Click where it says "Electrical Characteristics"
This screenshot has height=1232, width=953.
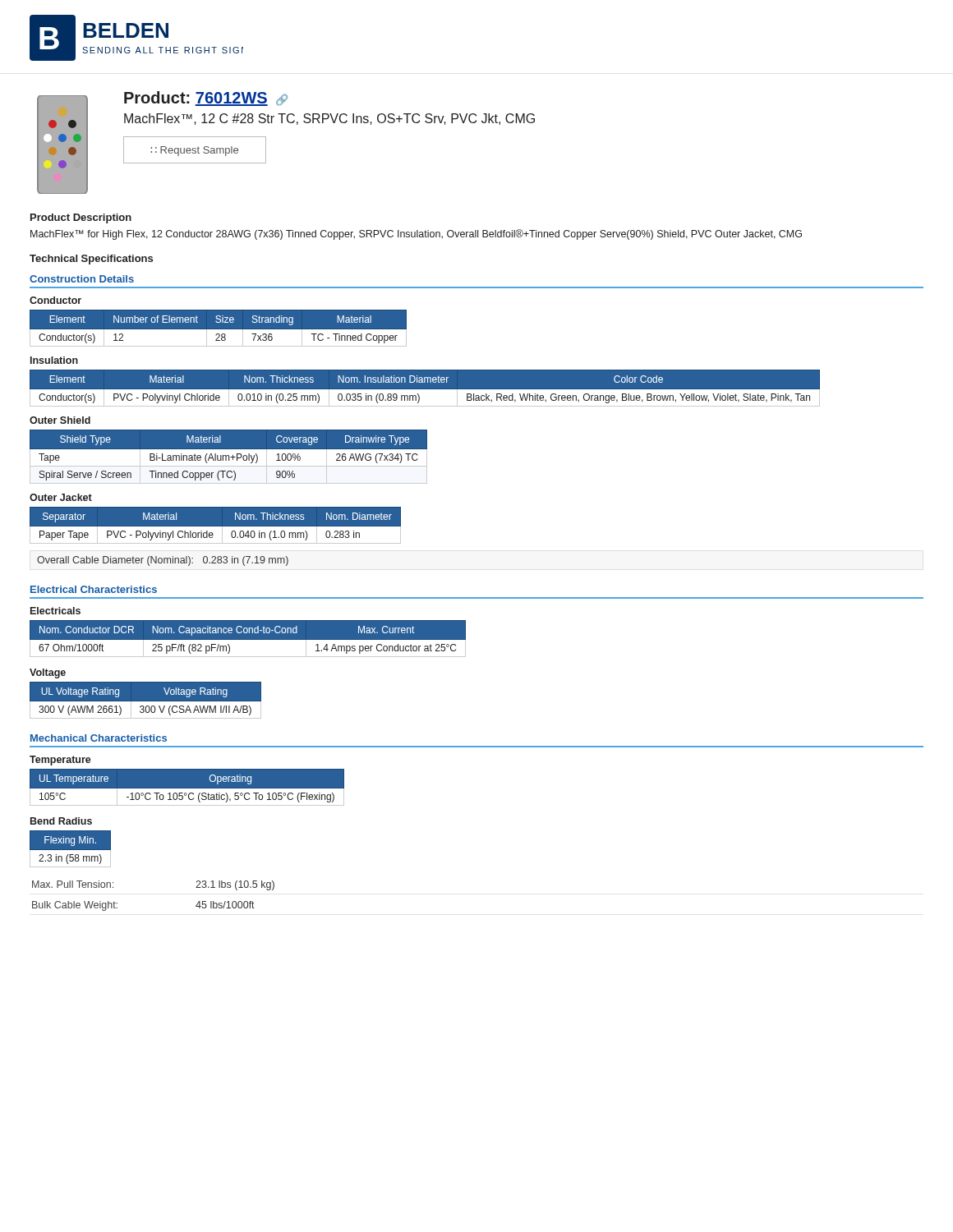pos(93,589)
